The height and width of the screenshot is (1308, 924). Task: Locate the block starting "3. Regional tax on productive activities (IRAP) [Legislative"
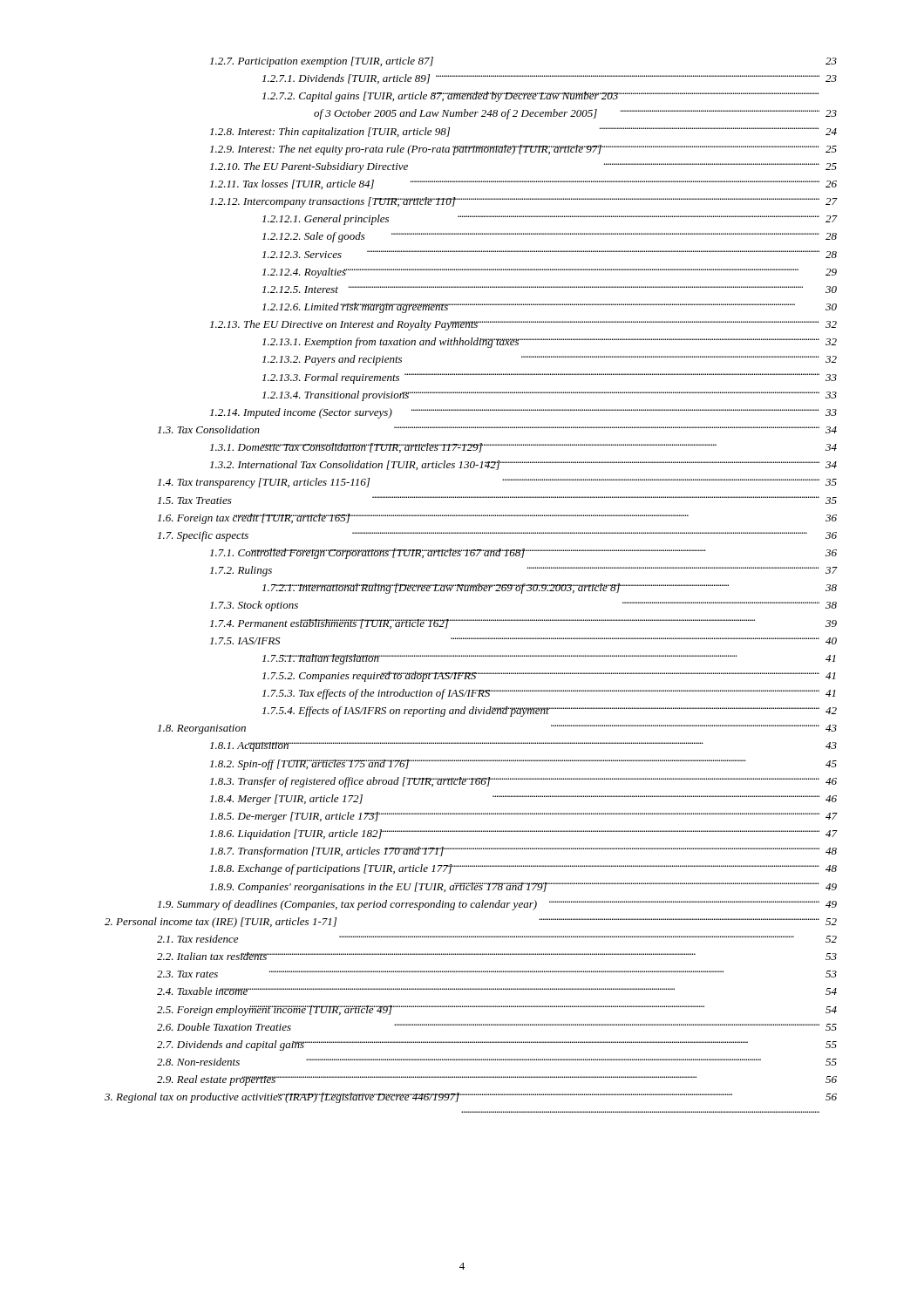pyautogui.click(x=471, y=1097)
